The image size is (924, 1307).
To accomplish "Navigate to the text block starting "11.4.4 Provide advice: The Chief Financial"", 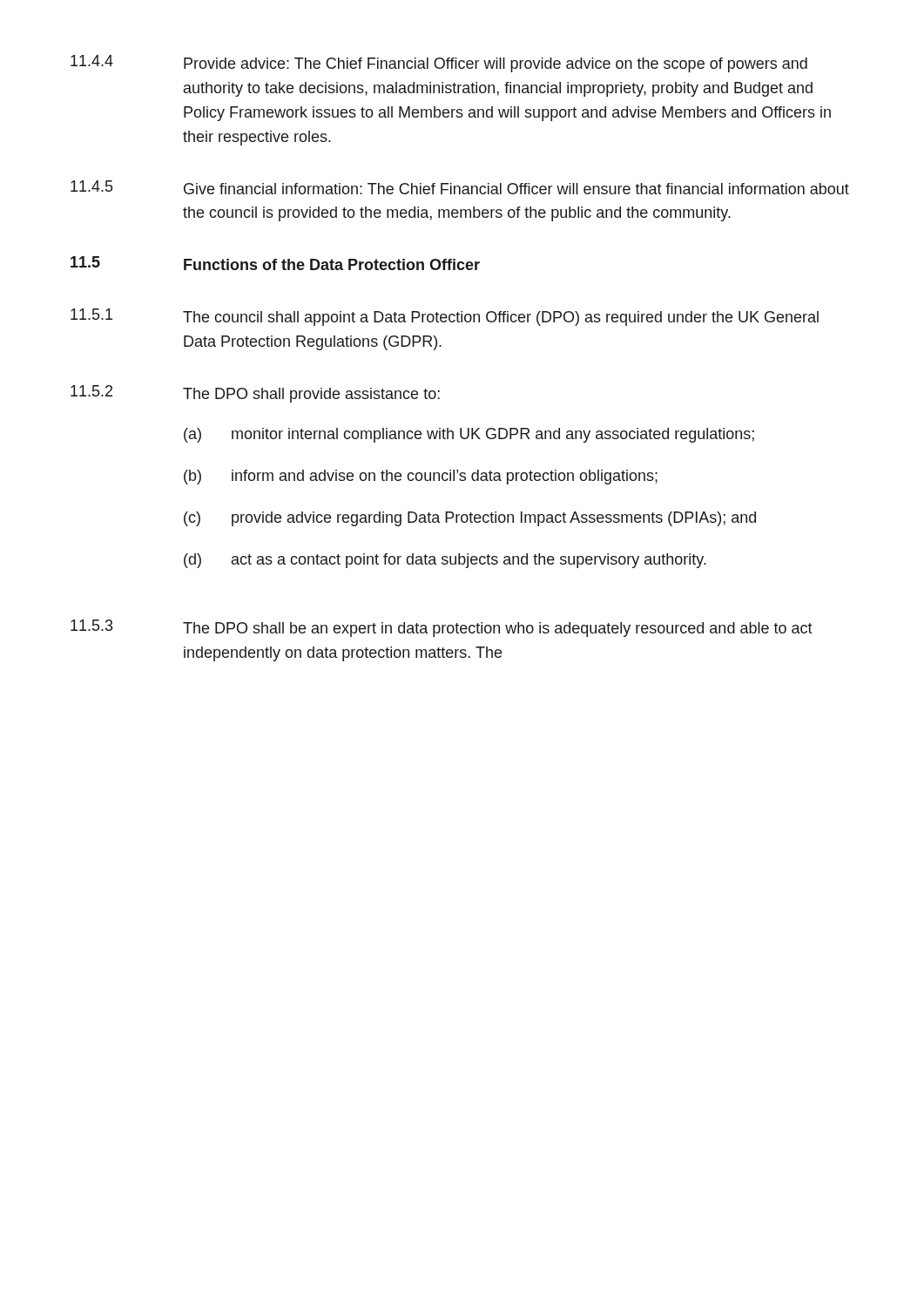I will [x=462, y=101].
